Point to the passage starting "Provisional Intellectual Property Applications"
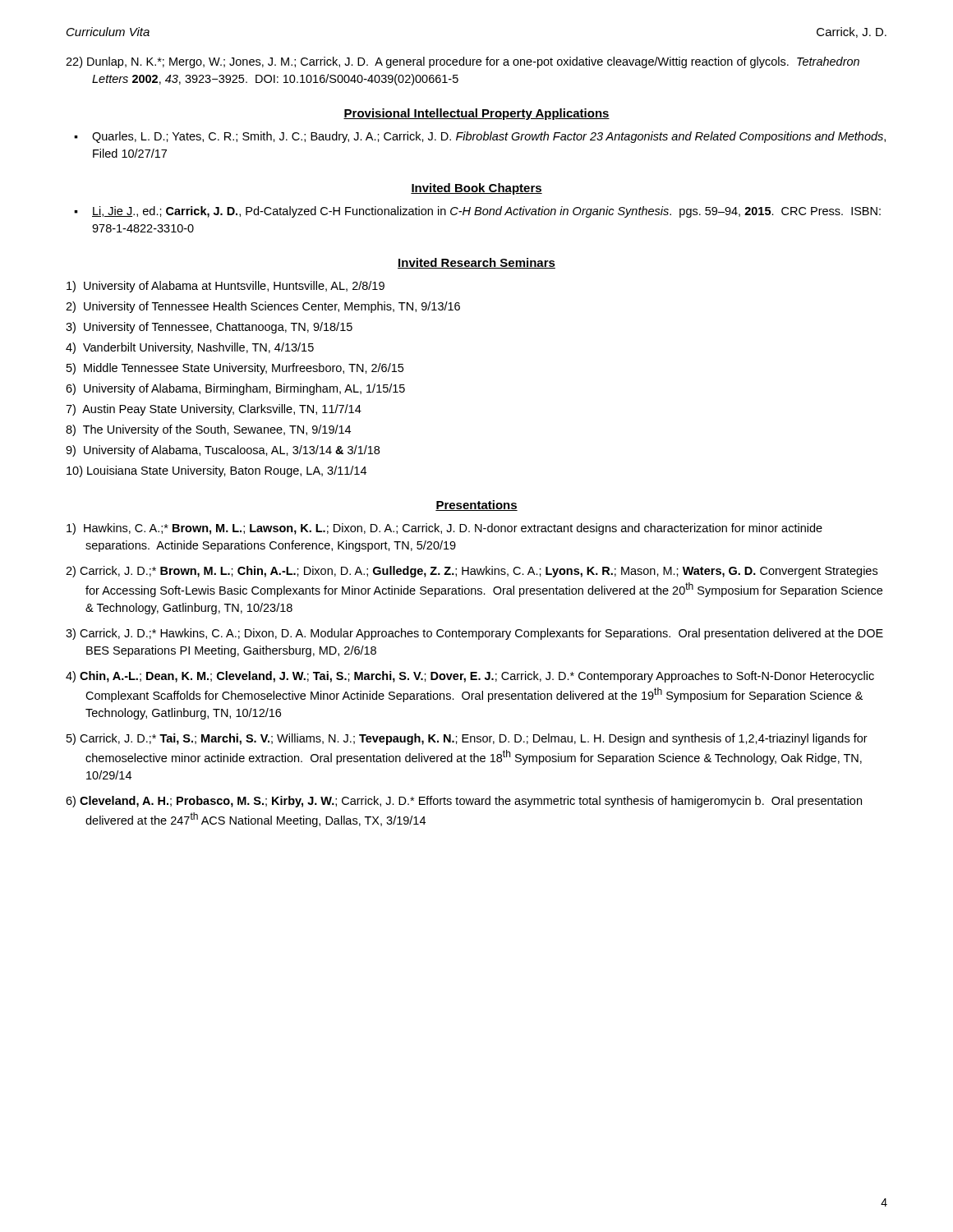 point(476,113)
